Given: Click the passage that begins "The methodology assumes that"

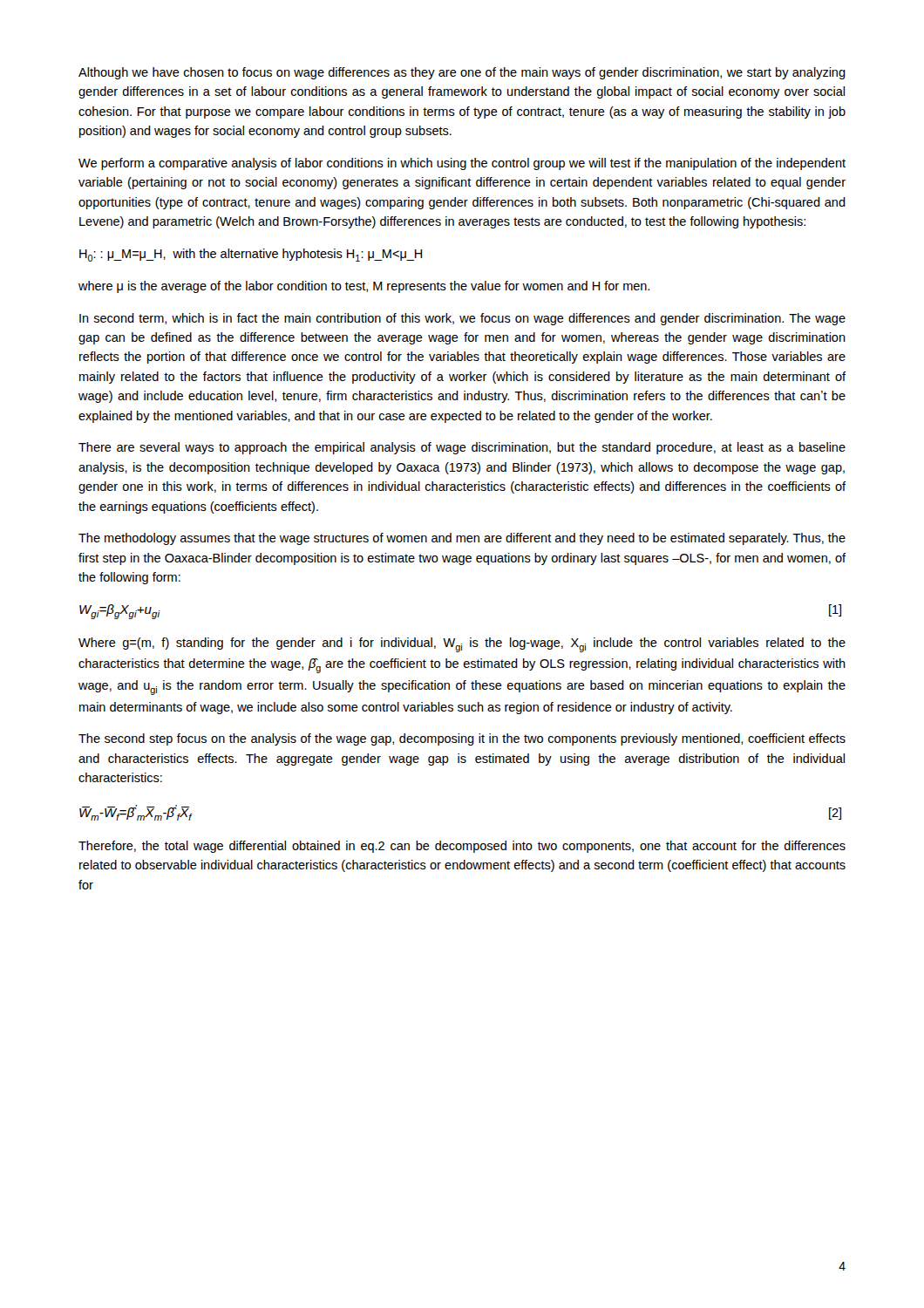Looking at the screenshot, I should pos(462,558).
